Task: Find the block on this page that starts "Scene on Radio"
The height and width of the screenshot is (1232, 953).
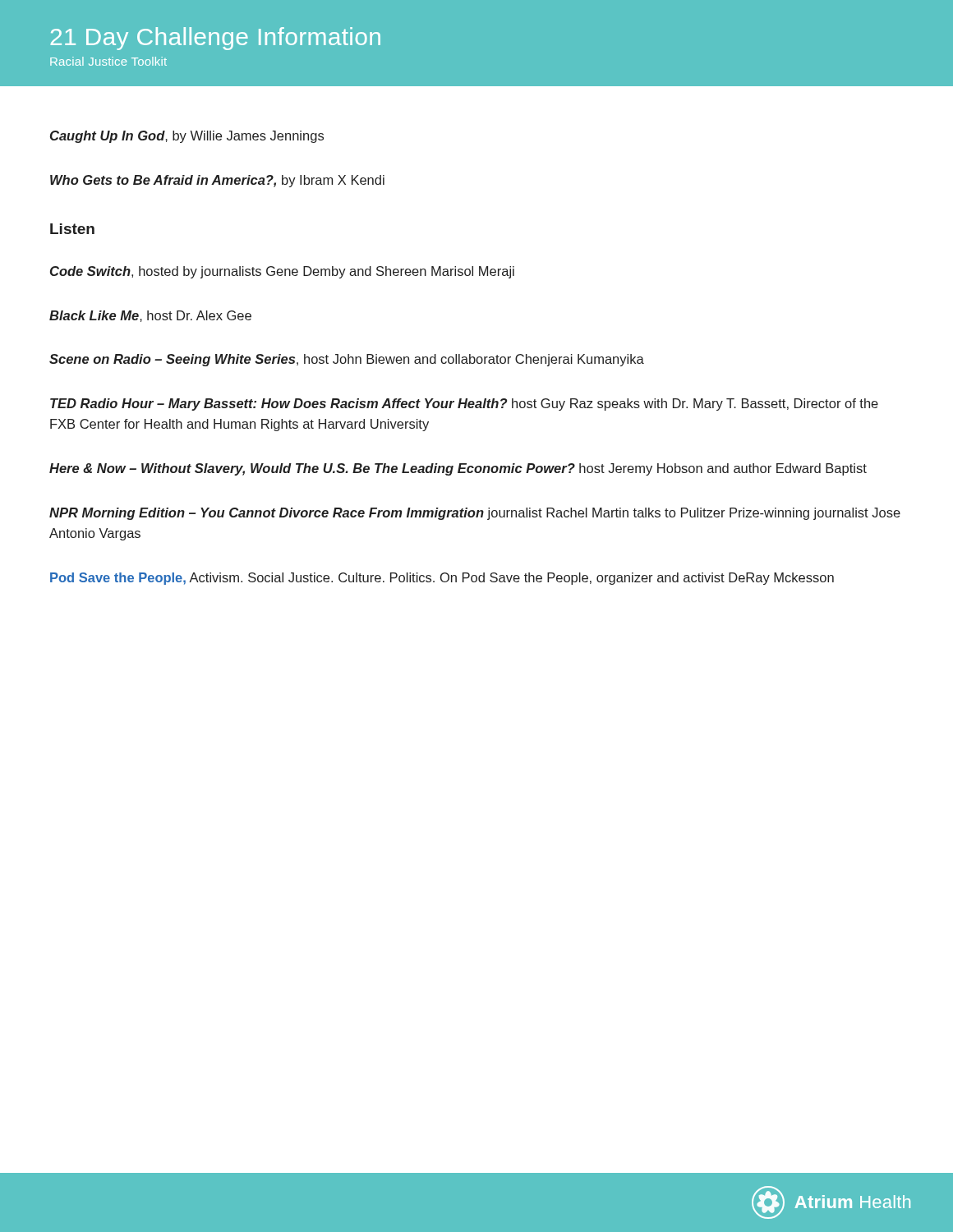Action: pos(347,359)
